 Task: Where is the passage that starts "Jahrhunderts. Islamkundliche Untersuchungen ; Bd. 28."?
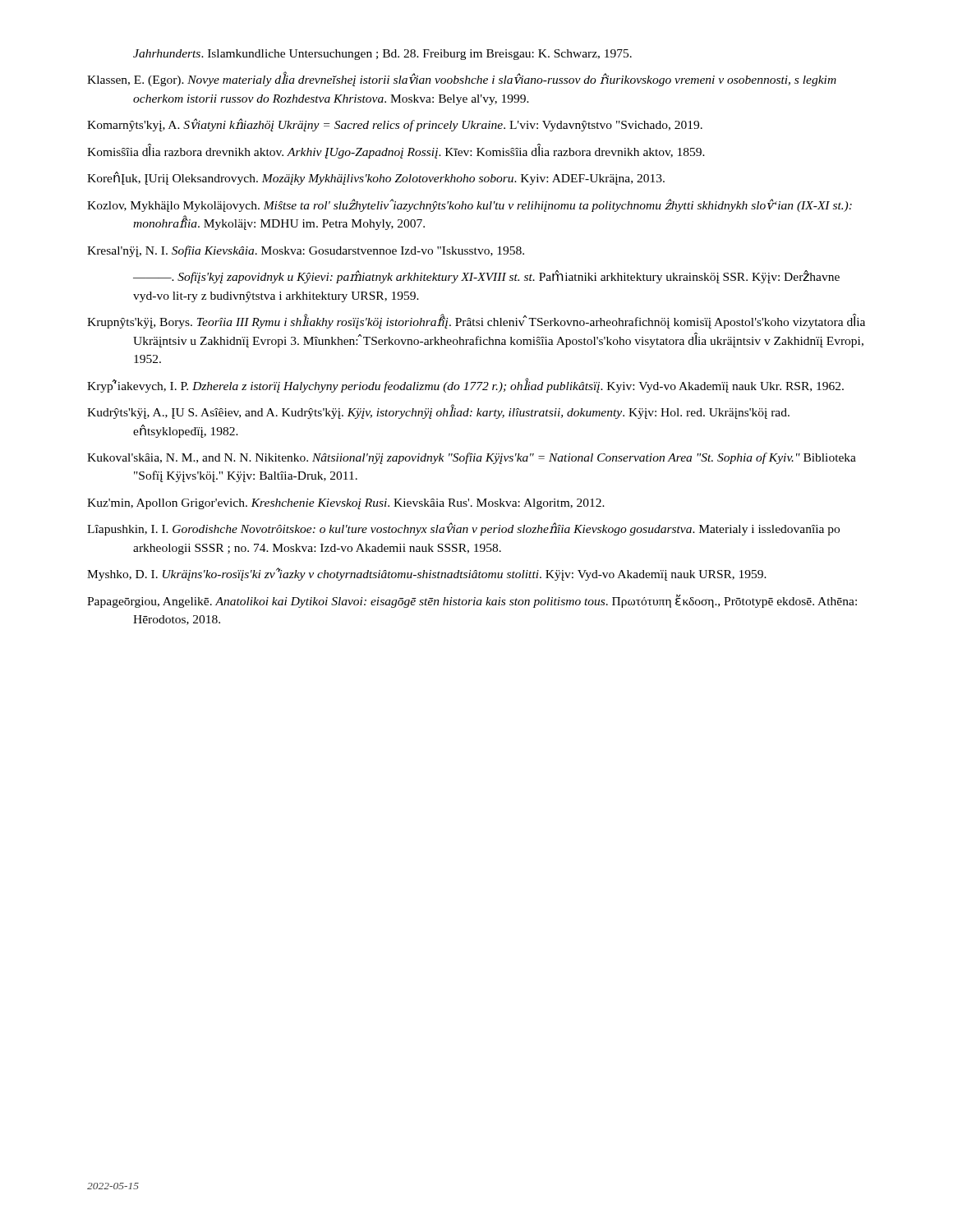click(383, 53)
